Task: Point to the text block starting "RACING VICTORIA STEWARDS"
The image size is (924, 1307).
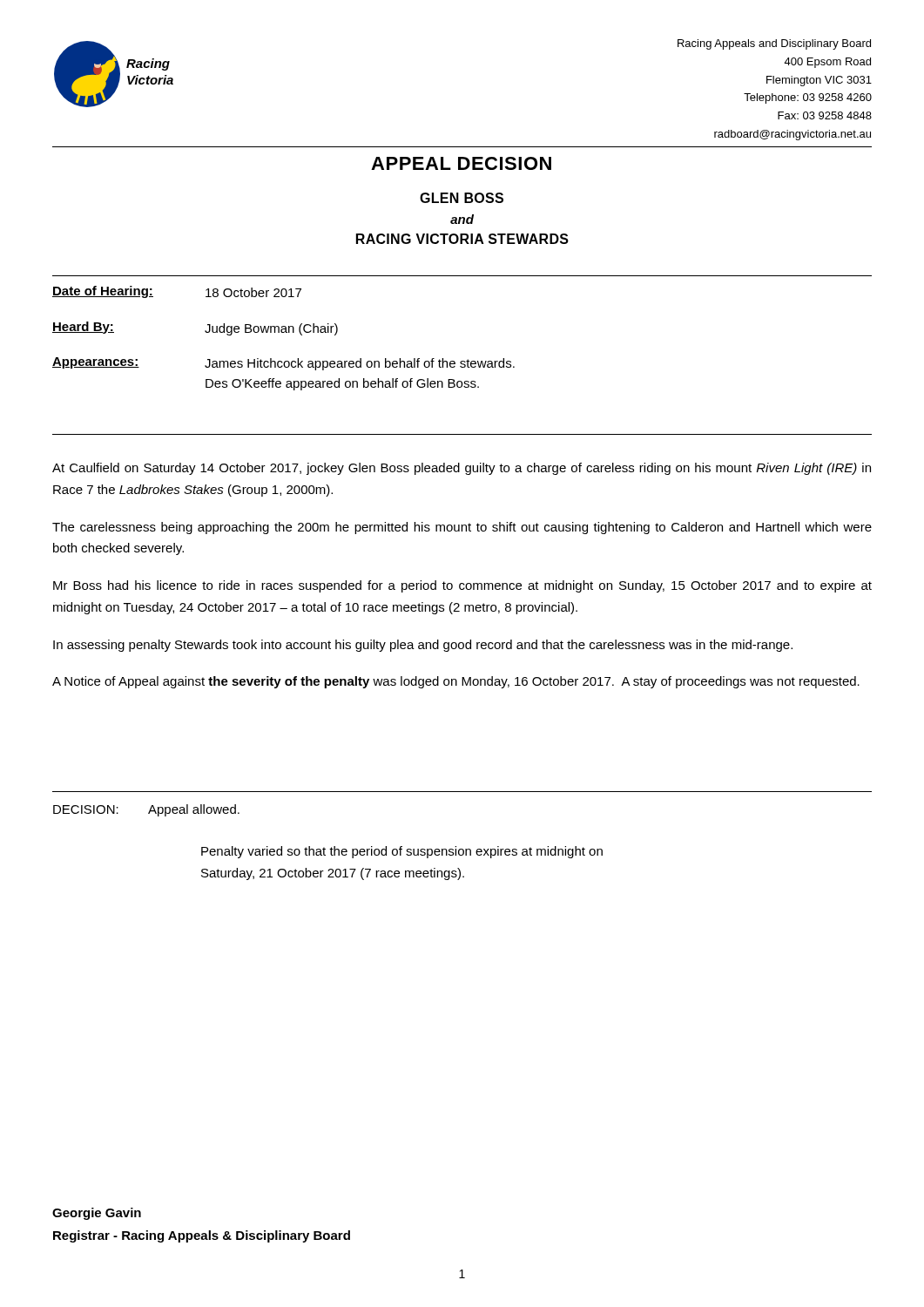Action: 462,239
